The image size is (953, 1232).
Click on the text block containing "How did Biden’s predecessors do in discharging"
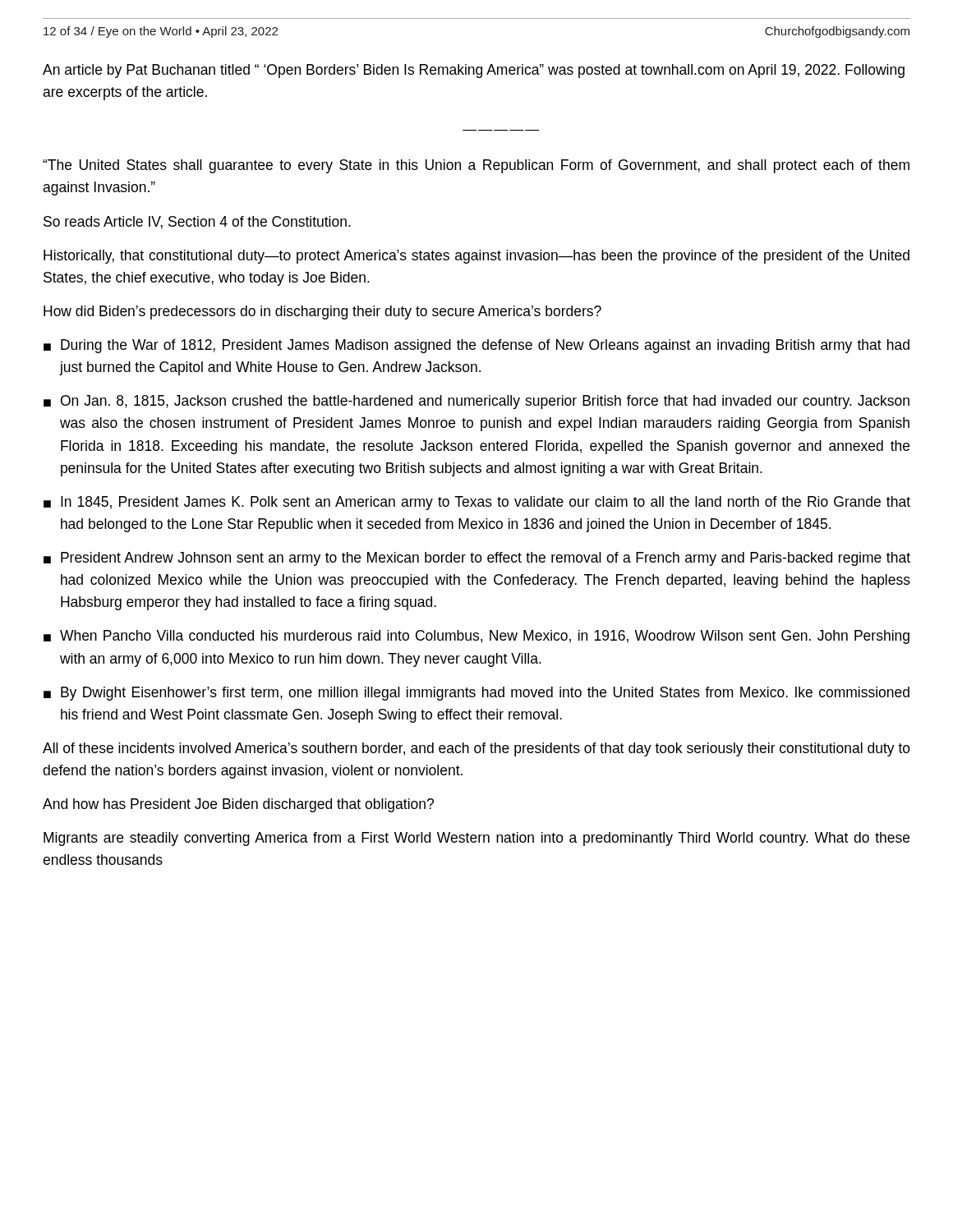[322, 311]
